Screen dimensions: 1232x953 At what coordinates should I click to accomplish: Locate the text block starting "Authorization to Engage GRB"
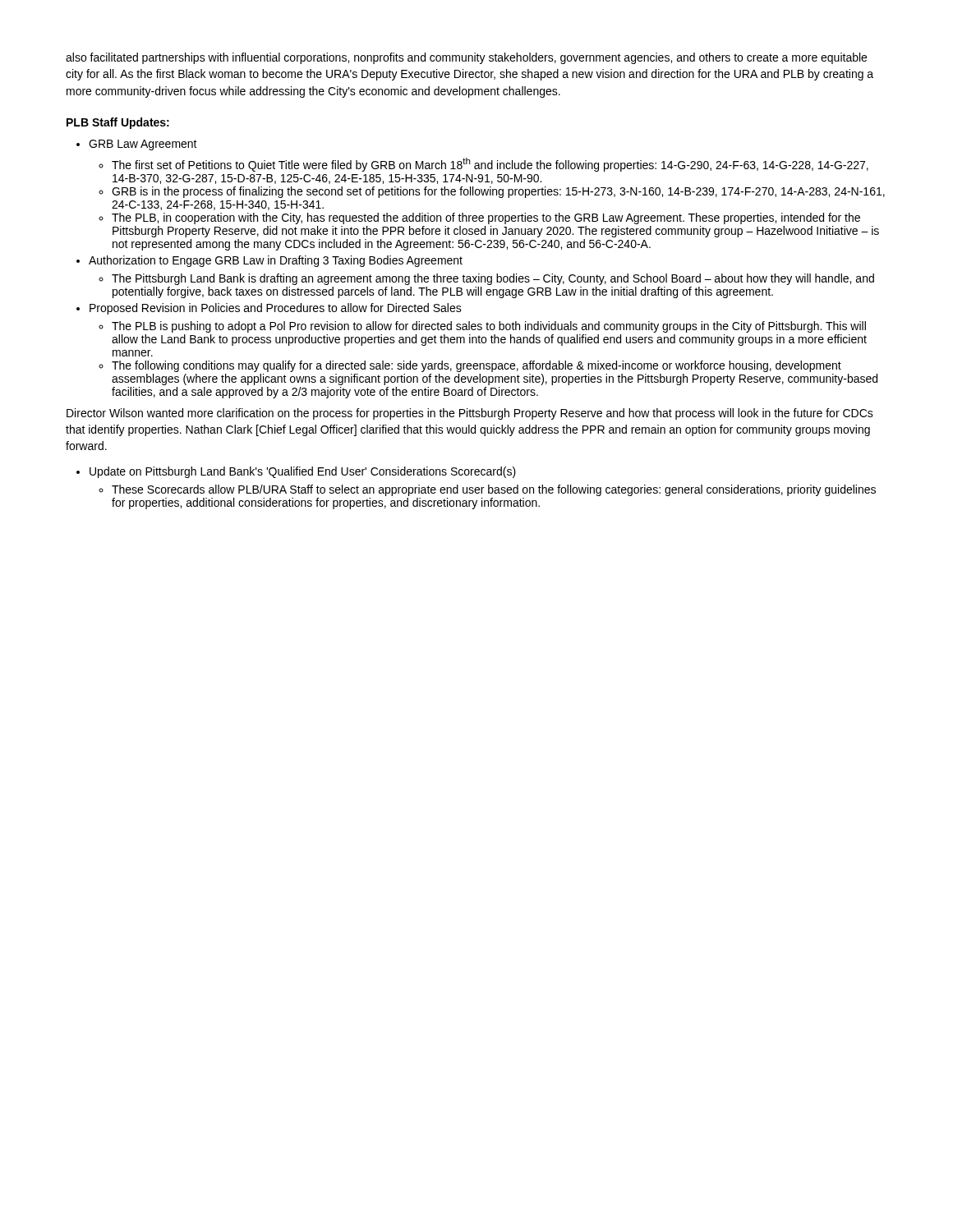click(488, 276)
